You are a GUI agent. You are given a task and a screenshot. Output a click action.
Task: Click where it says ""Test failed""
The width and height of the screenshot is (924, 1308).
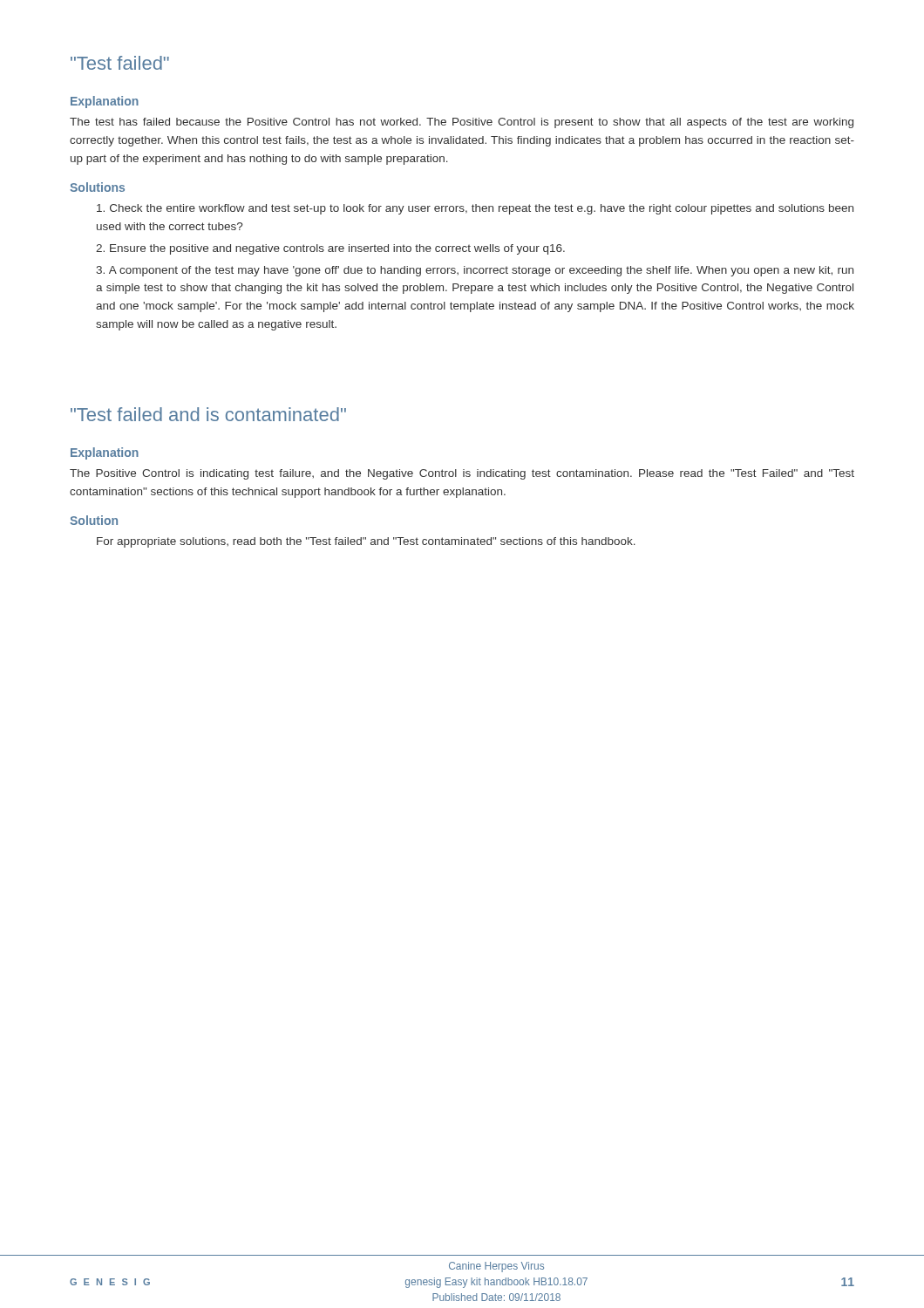(x=120, y=63)
